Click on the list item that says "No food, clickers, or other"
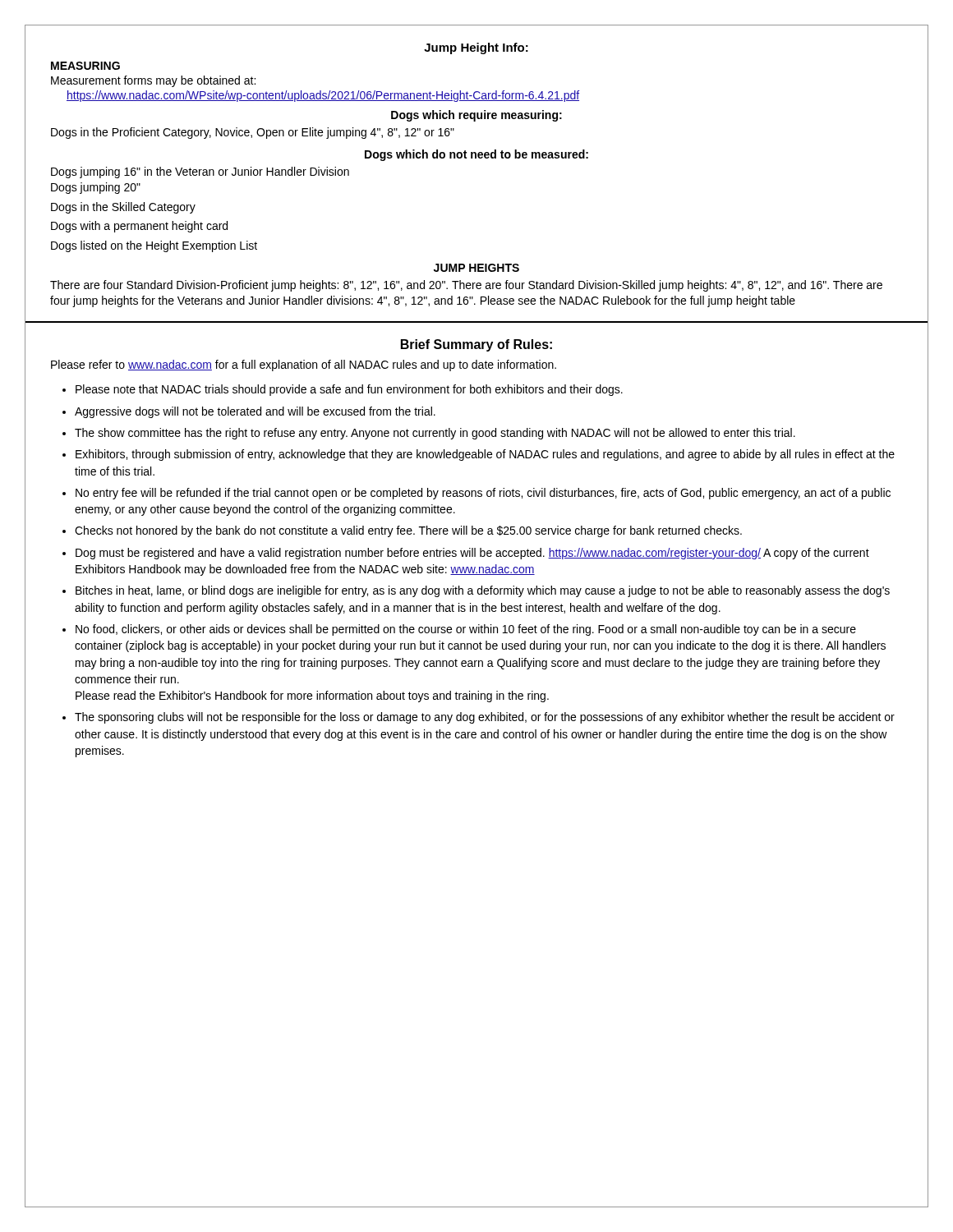953x1232 pixels. (480, 662)
